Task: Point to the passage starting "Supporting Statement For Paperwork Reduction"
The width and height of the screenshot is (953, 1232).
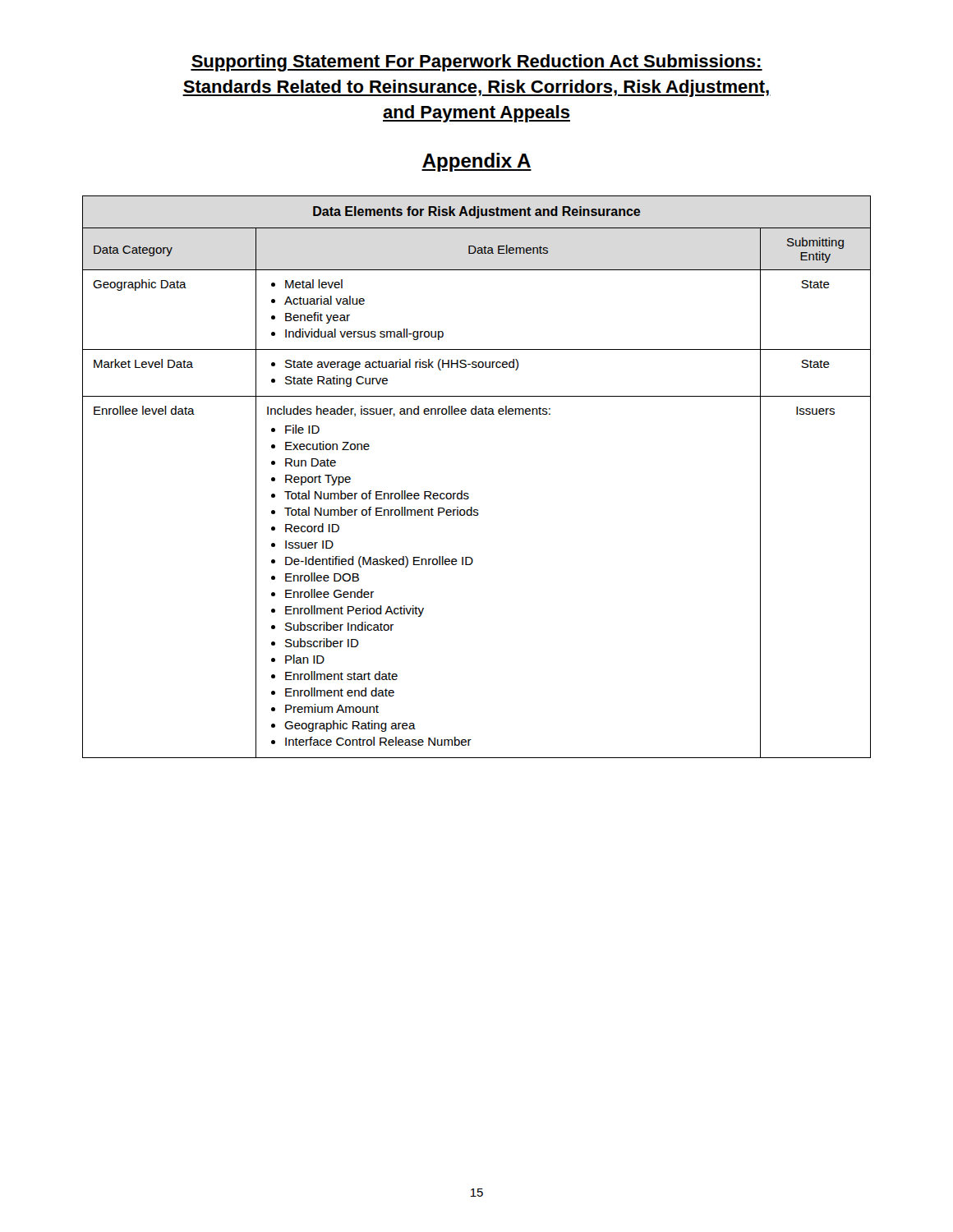Action: (x=476, y=86)
